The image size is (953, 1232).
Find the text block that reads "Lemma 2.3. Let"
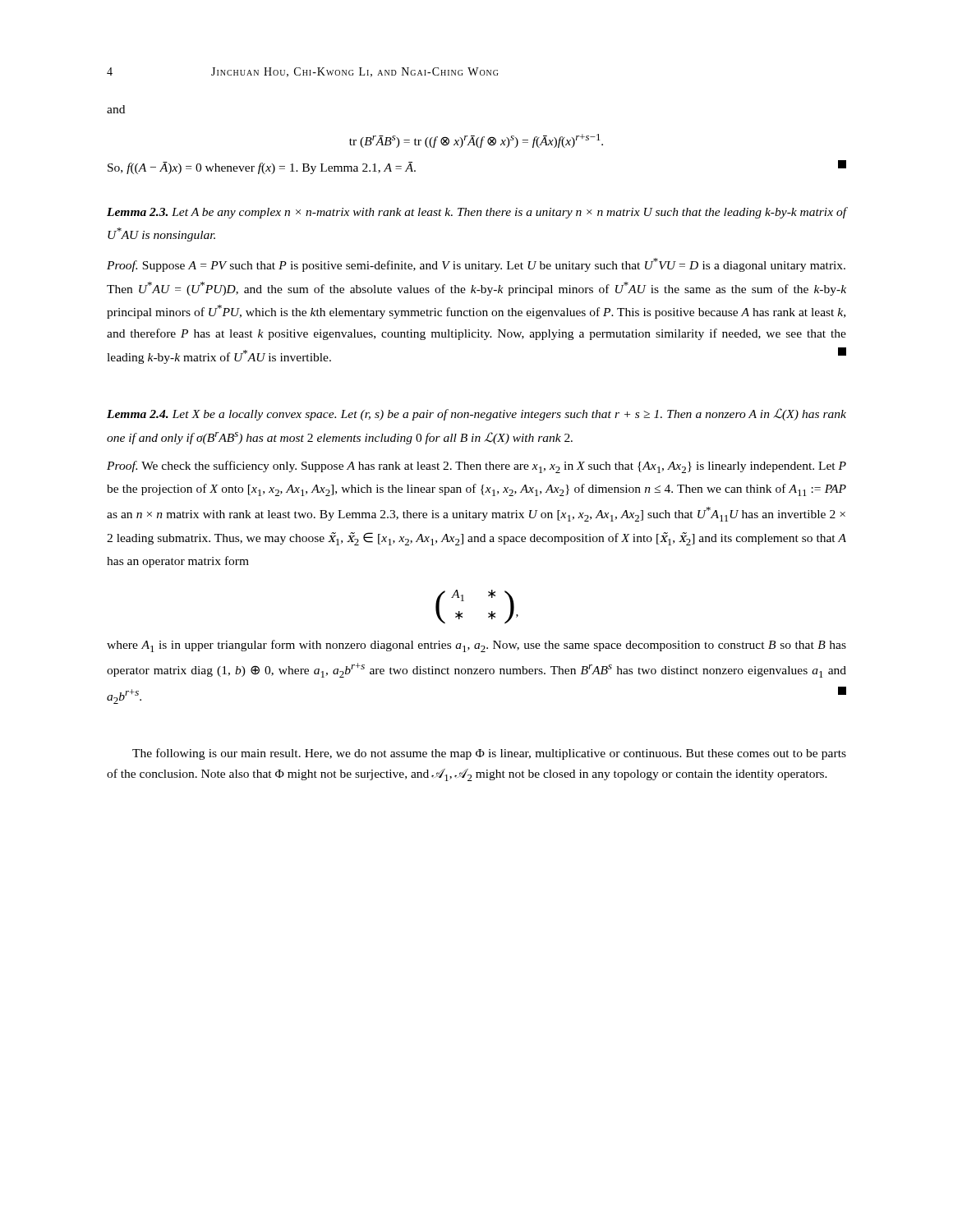tap(476, 223)
